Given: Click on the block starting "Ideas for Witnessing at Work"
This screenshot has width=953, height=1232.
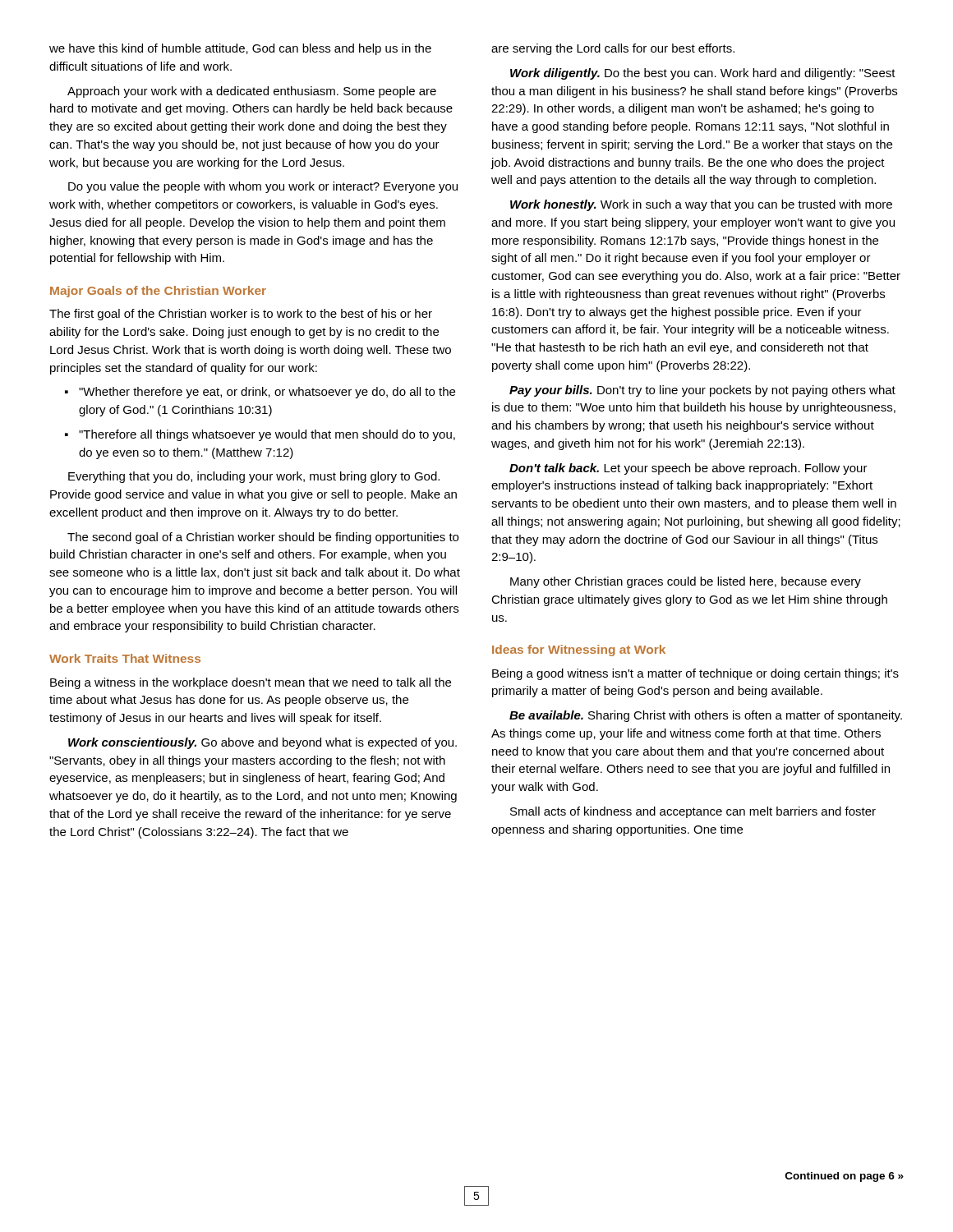Looking at the screenshot, I should click(578, 649).
